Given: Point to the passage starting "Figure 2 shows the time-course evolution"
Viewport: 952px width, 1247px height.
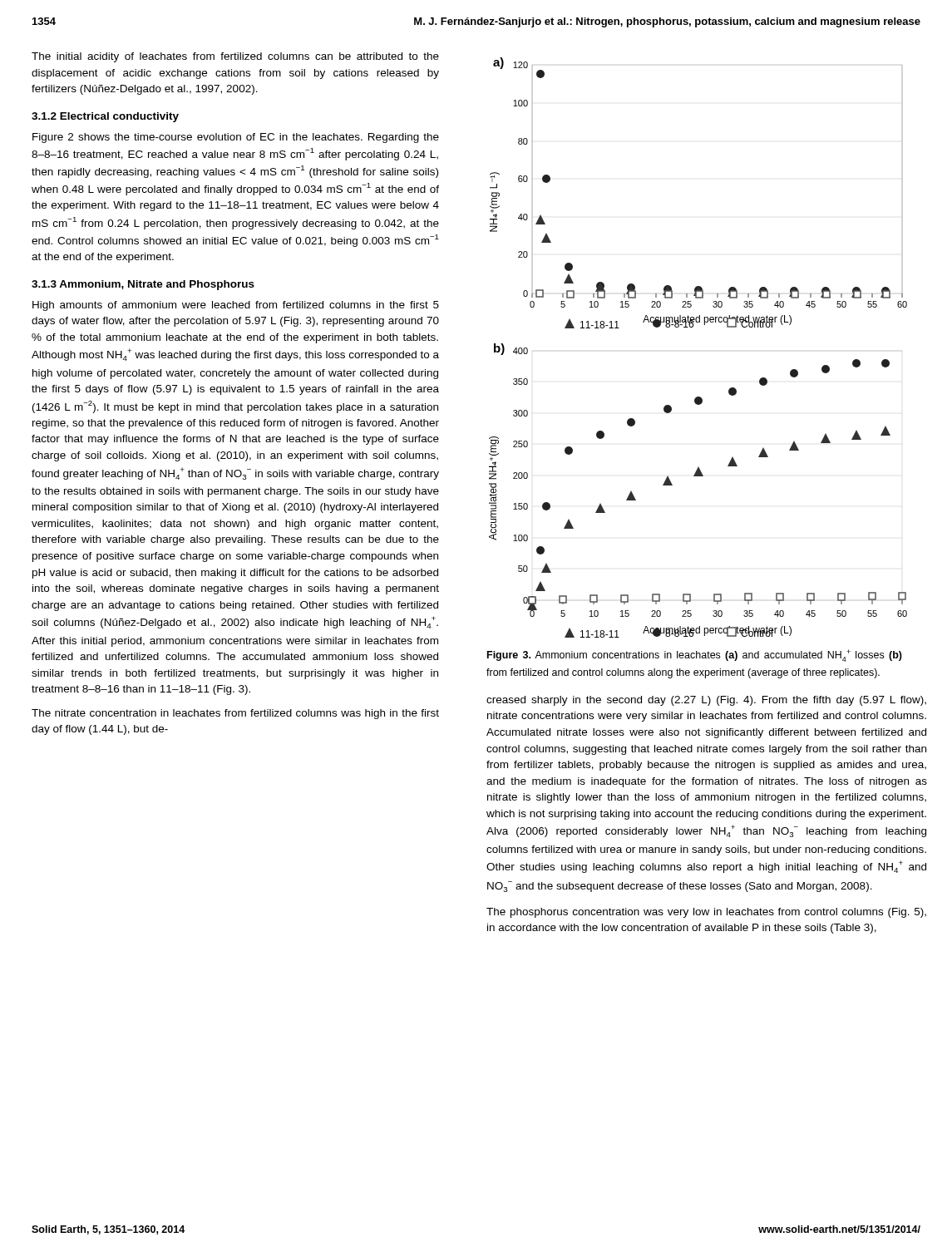Looking at the screenshot, I should click(235, 197).
